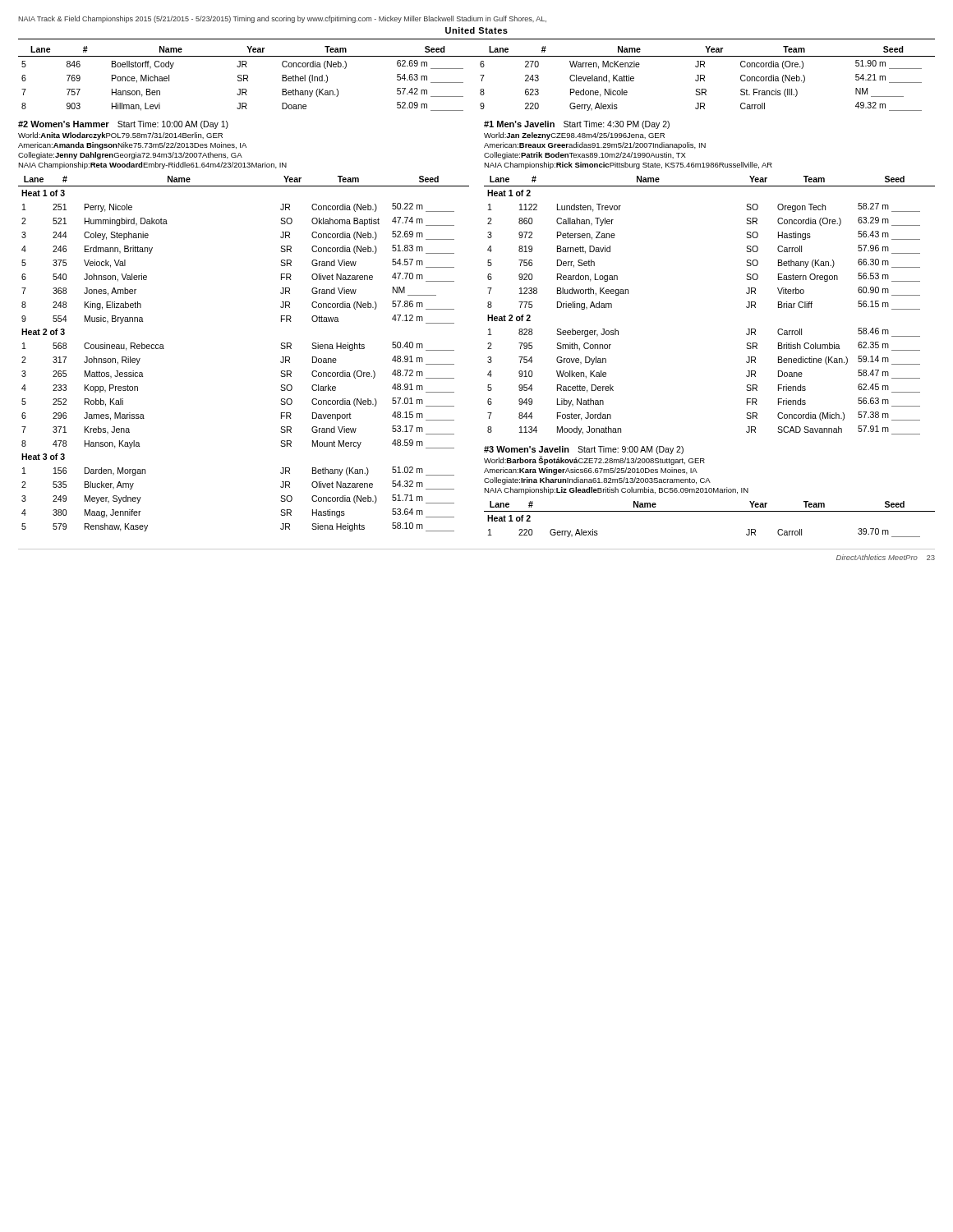The image size is (953, 1232).
Task: Locate the text block starting "#1 Men's Javelin Start Time:"
Action: 577,124
